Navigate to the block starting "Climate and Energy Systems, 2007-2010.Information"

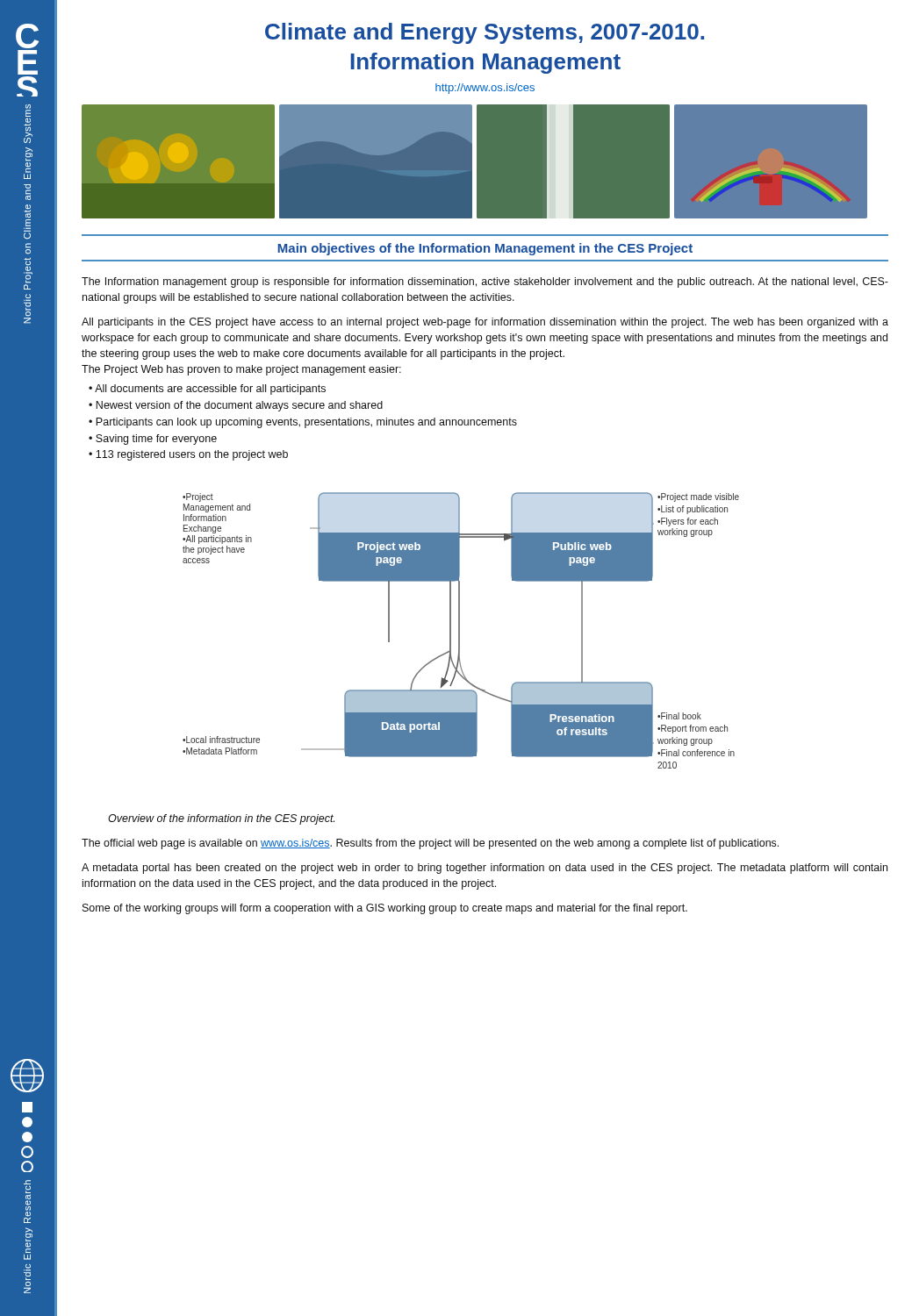point(485,46)
